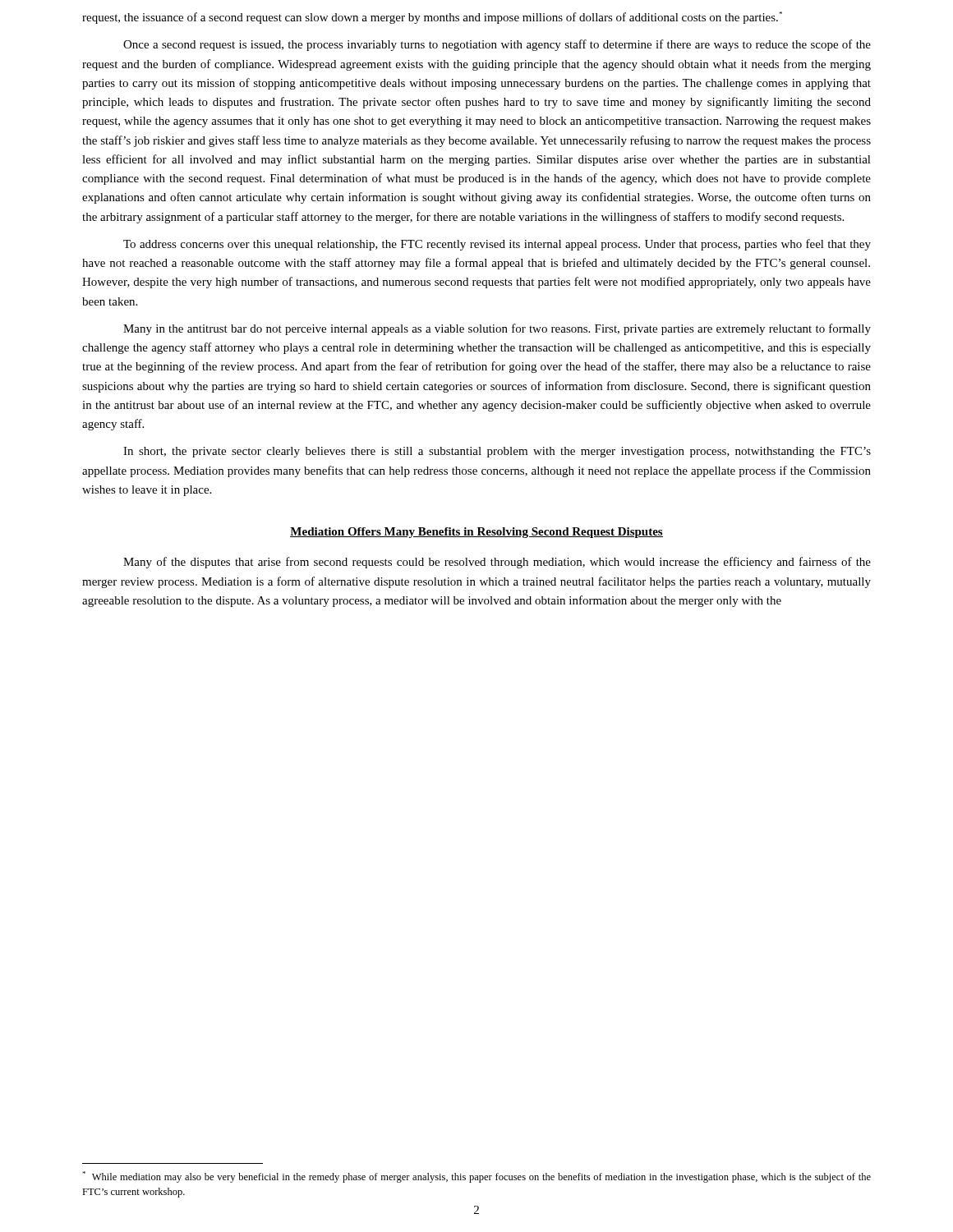Locate the footnote with the text "While mediation may also be very"
The image size is (953, 1232).
(476, 1184)
